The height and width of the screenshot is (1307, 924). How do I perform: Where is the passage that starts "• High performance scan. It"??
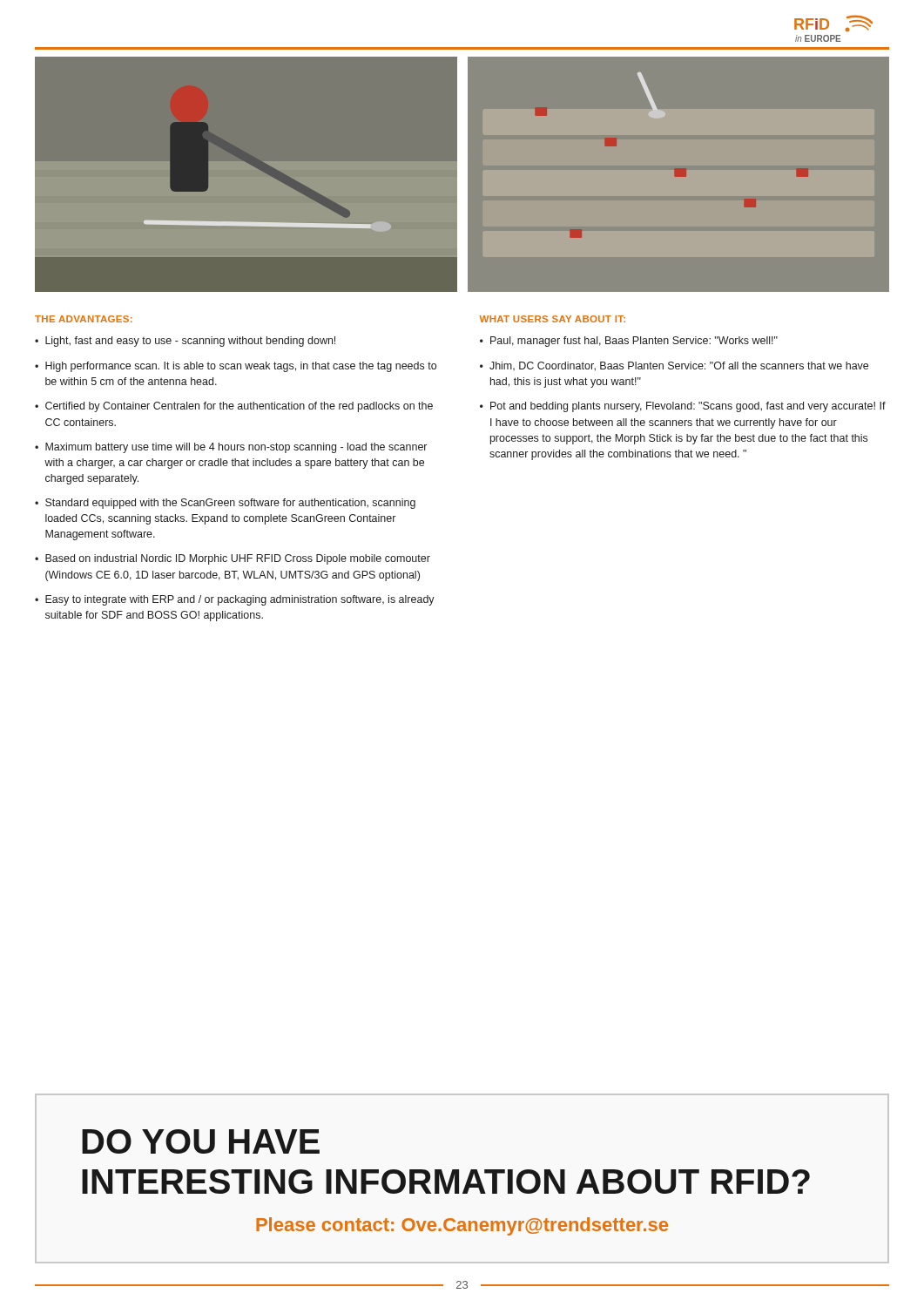(x=240, y=374)
